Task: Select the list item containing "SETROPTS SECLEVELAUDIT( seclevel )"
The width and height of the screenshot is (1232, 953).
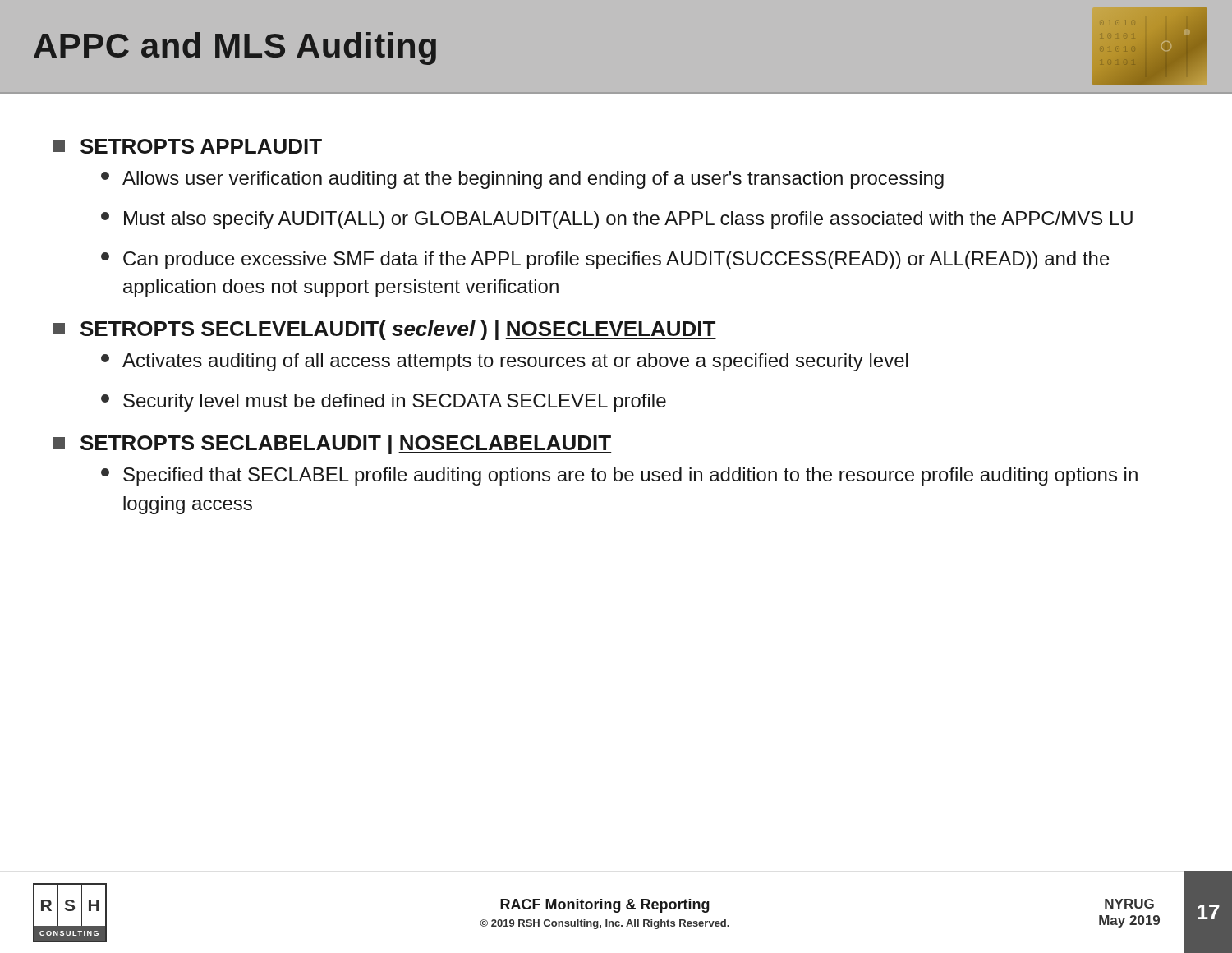Action: pos(385,329)
